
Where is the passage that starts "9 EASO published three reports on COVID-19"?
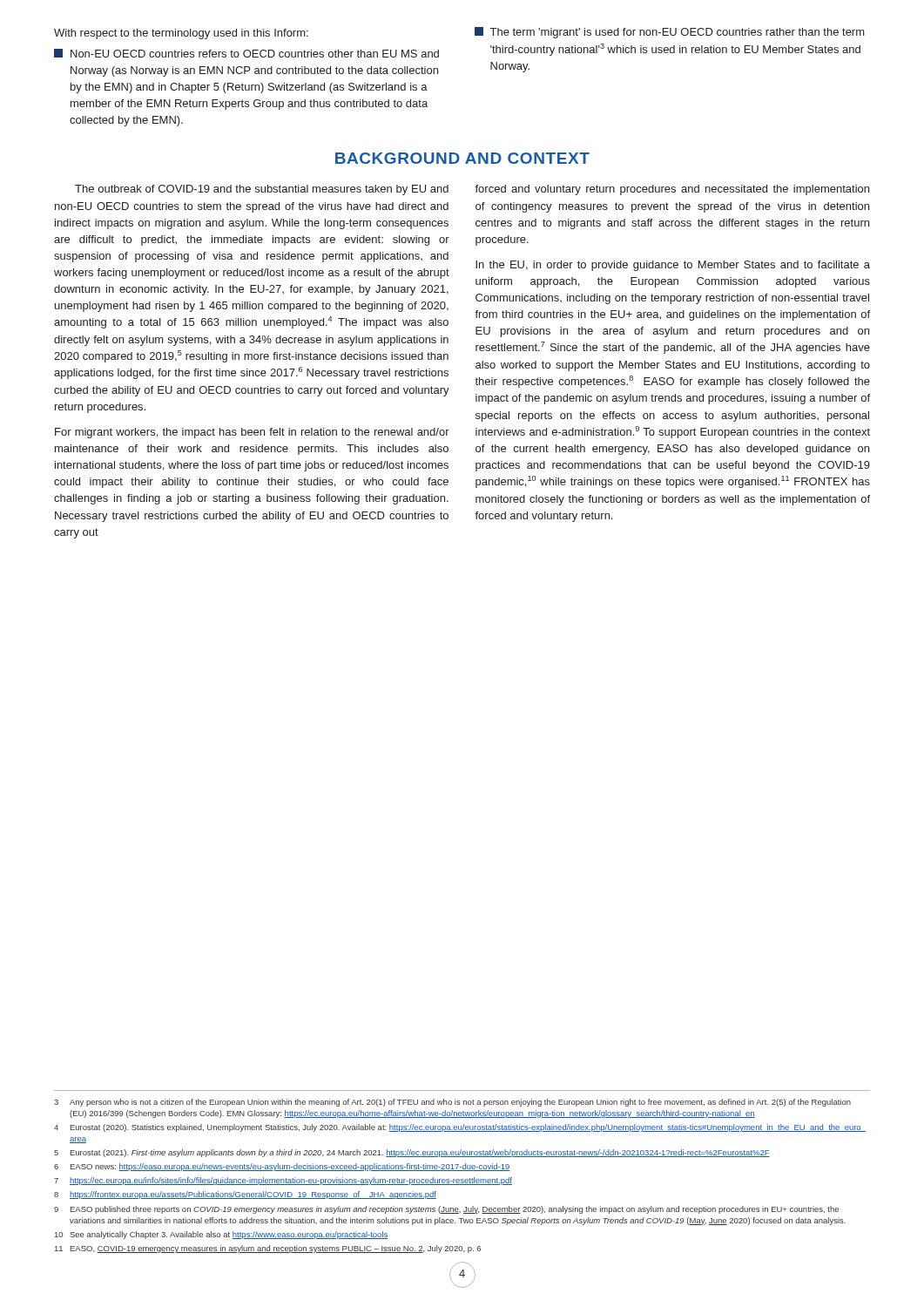[x=462, y=1214]
